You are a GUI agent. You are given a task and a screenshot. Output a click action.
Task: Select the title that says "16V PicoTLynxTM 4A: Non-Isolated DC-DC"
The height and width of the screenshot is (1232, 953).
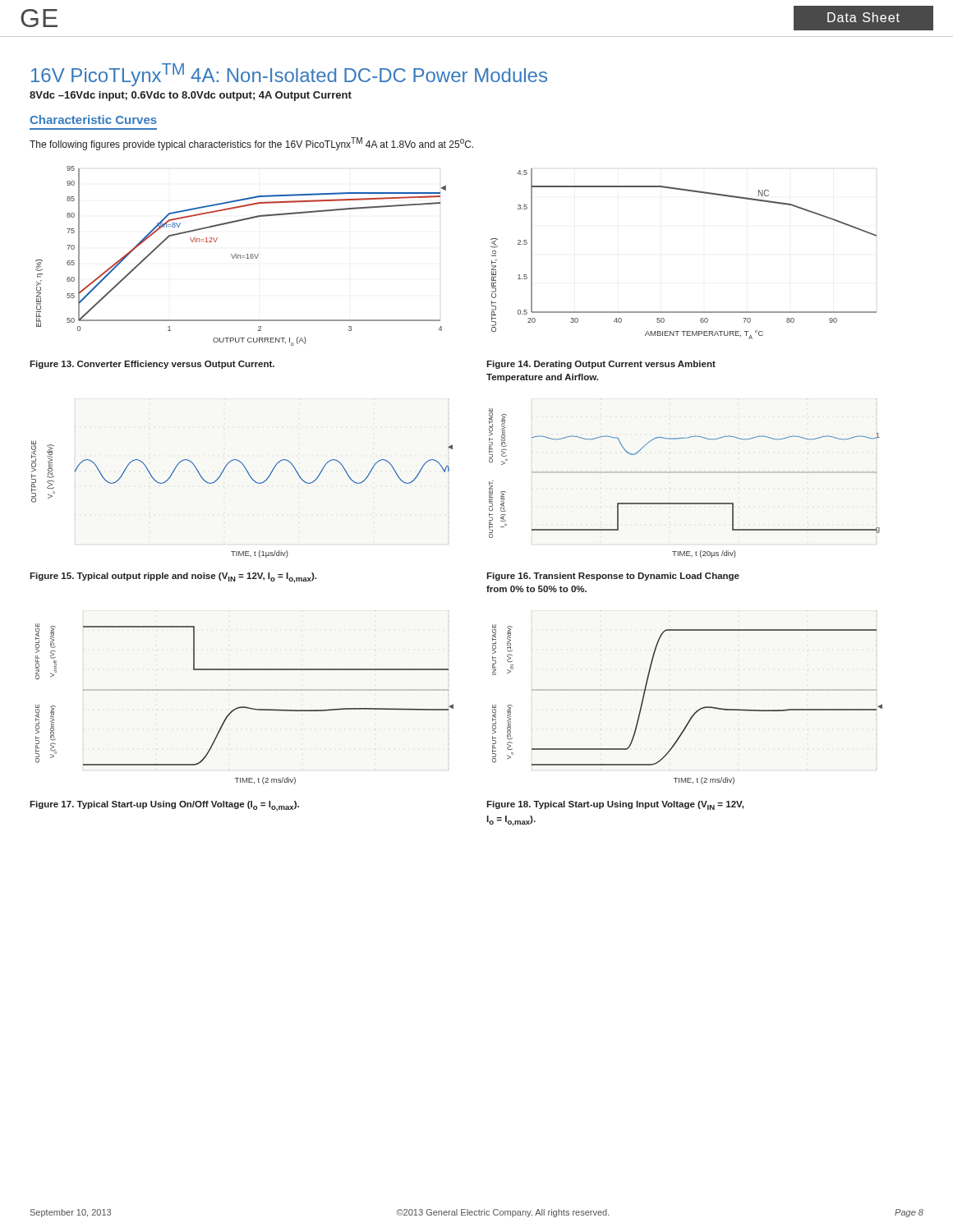click(289, 73)
